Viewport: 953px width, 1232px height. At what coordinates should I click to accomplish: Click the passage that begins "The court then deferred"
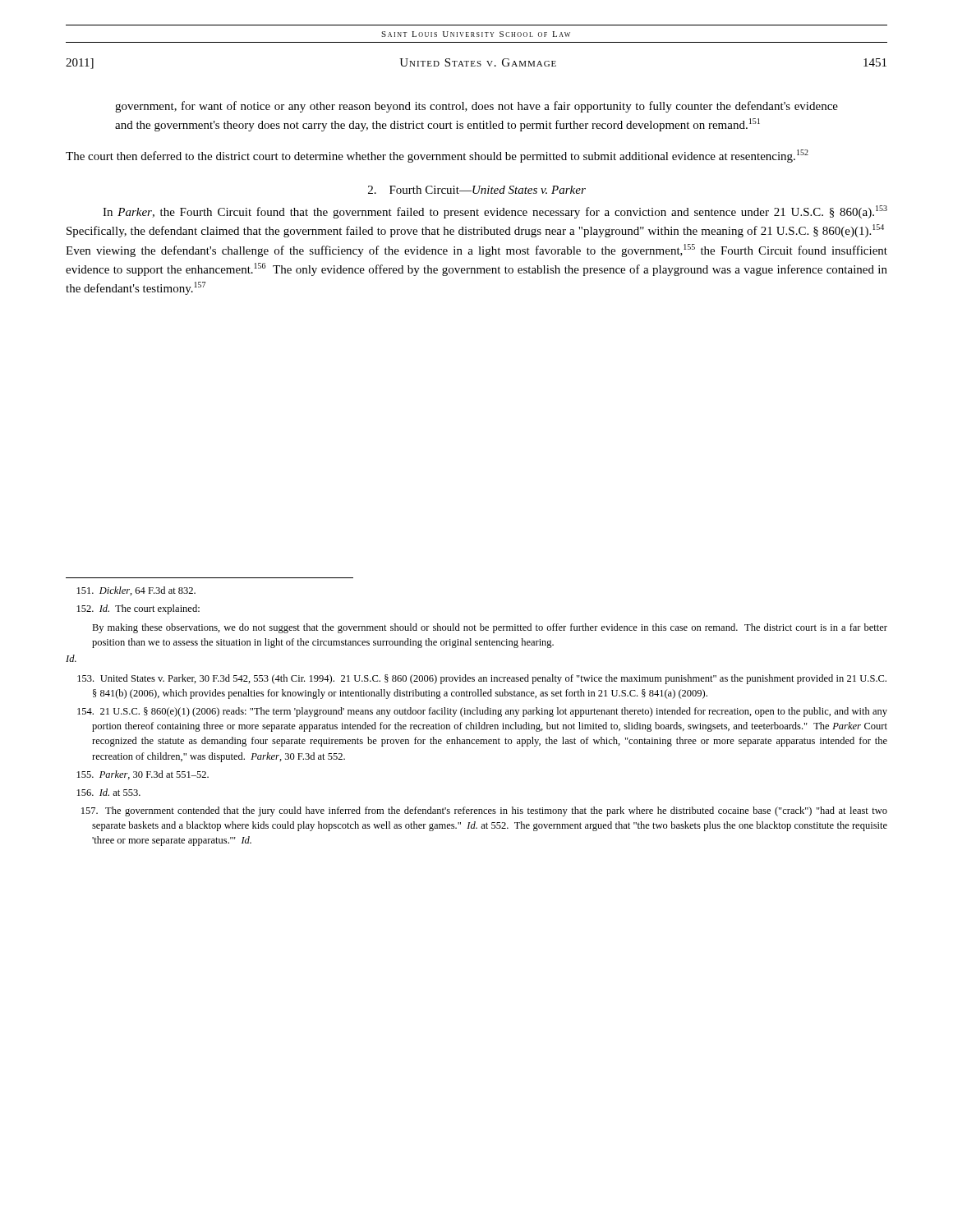437,155
